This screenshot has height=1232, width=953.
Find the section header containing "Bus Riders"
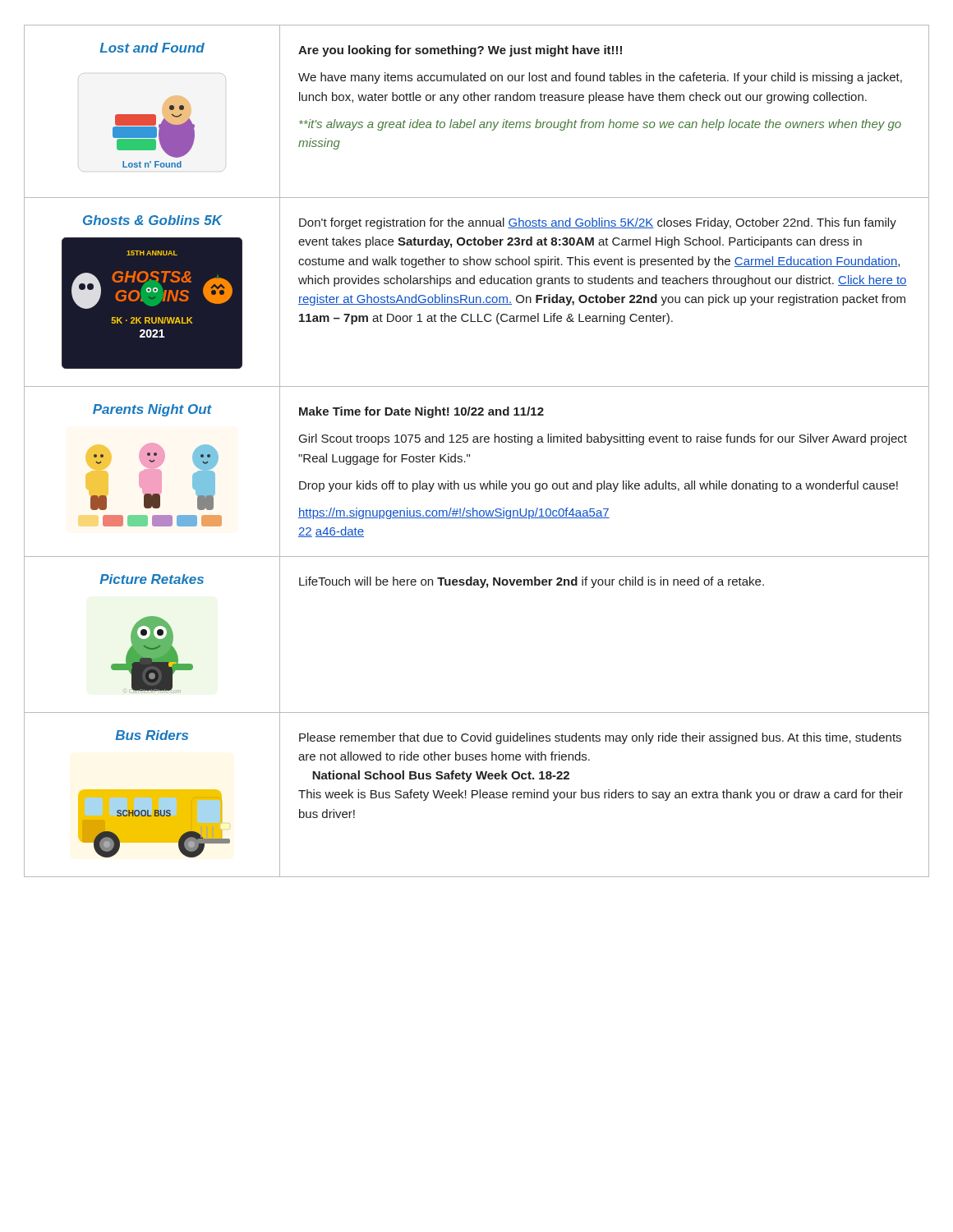tap(152, 735)
